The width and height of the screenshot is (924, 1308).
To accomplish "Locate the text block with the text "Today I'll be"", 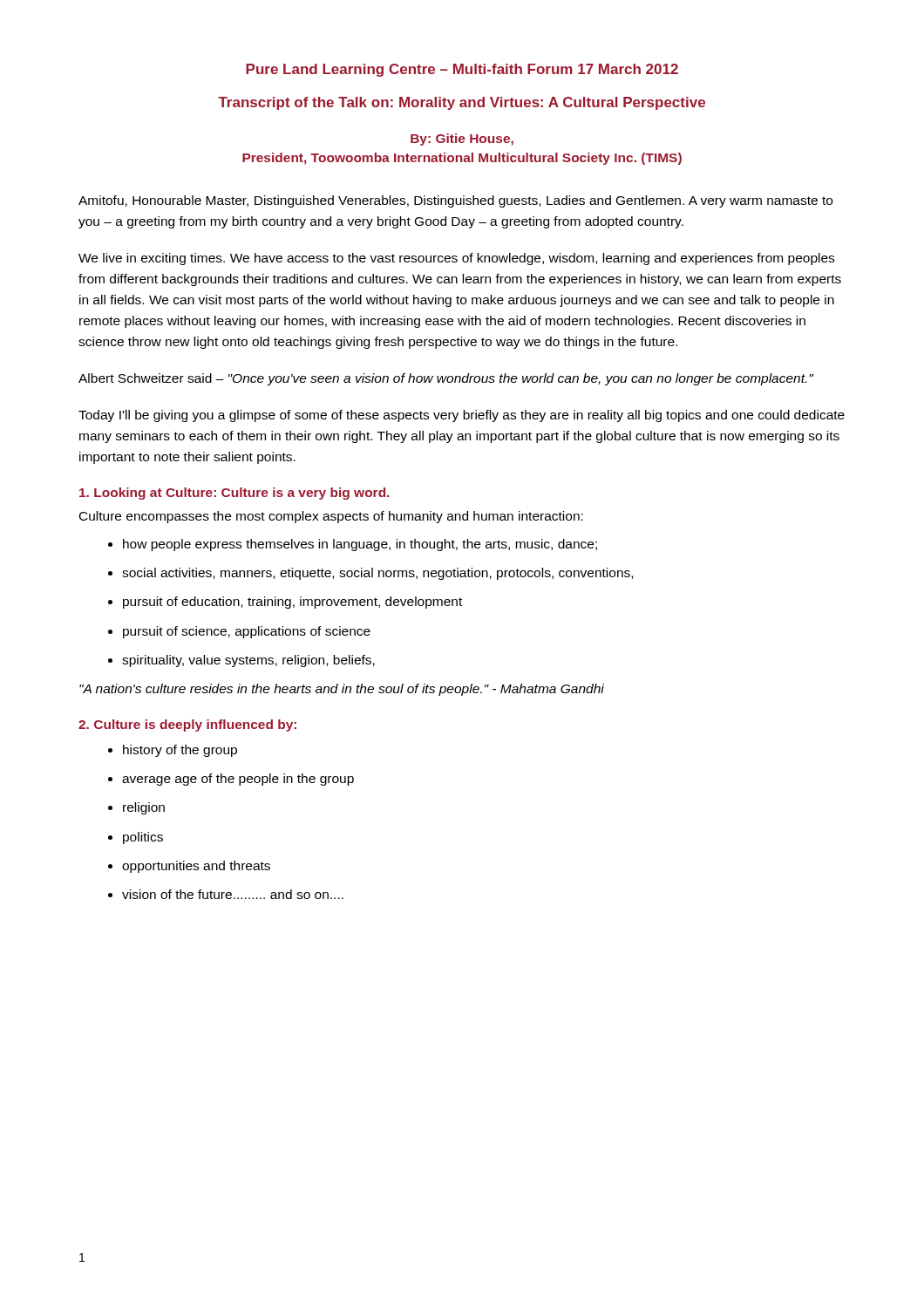I will coord(462,436).
